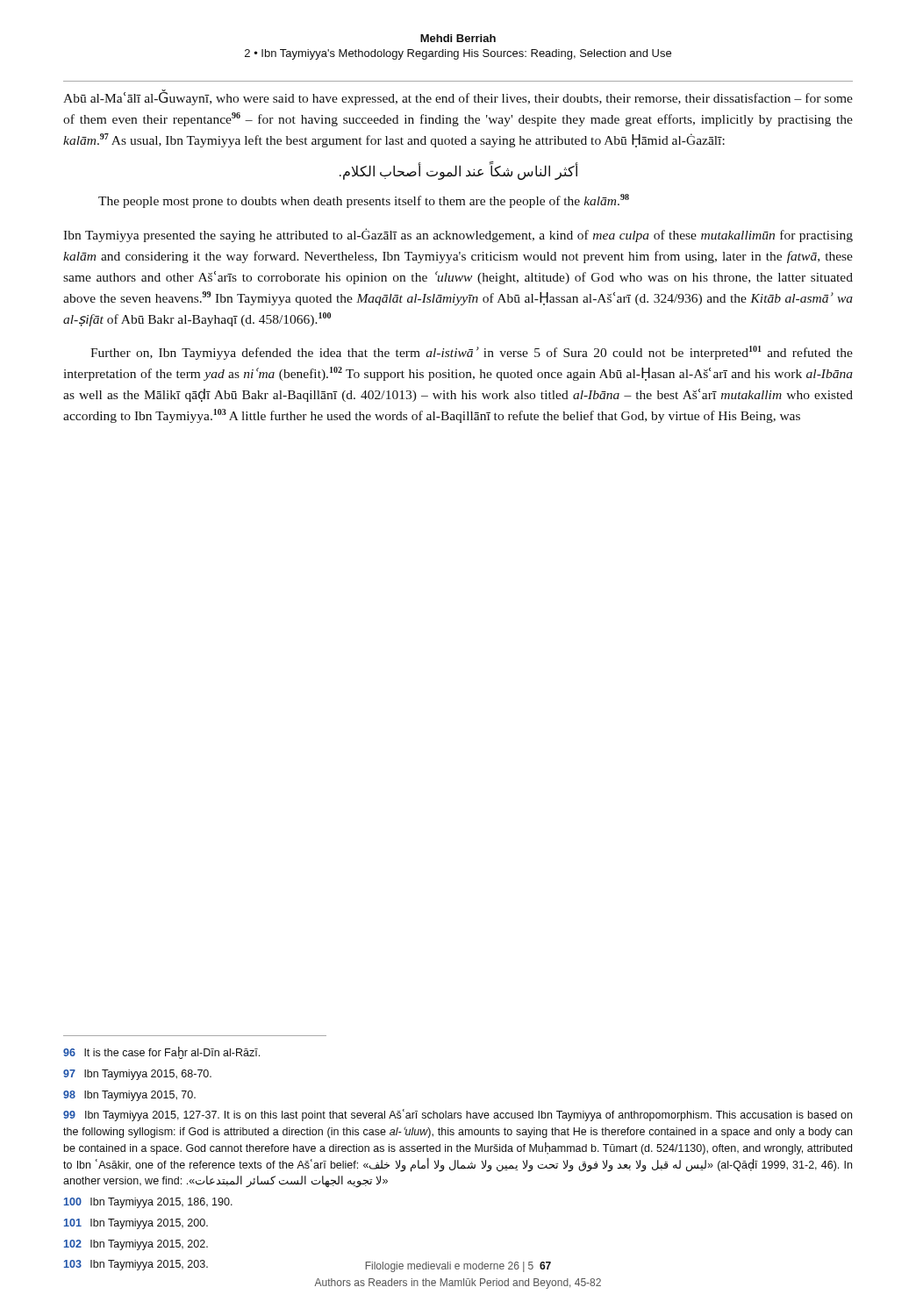Click on the element starting "Further on, Ibn Taymiyya defended the"
Screen dimensions: 1316x916
click(x=458, y=384)
